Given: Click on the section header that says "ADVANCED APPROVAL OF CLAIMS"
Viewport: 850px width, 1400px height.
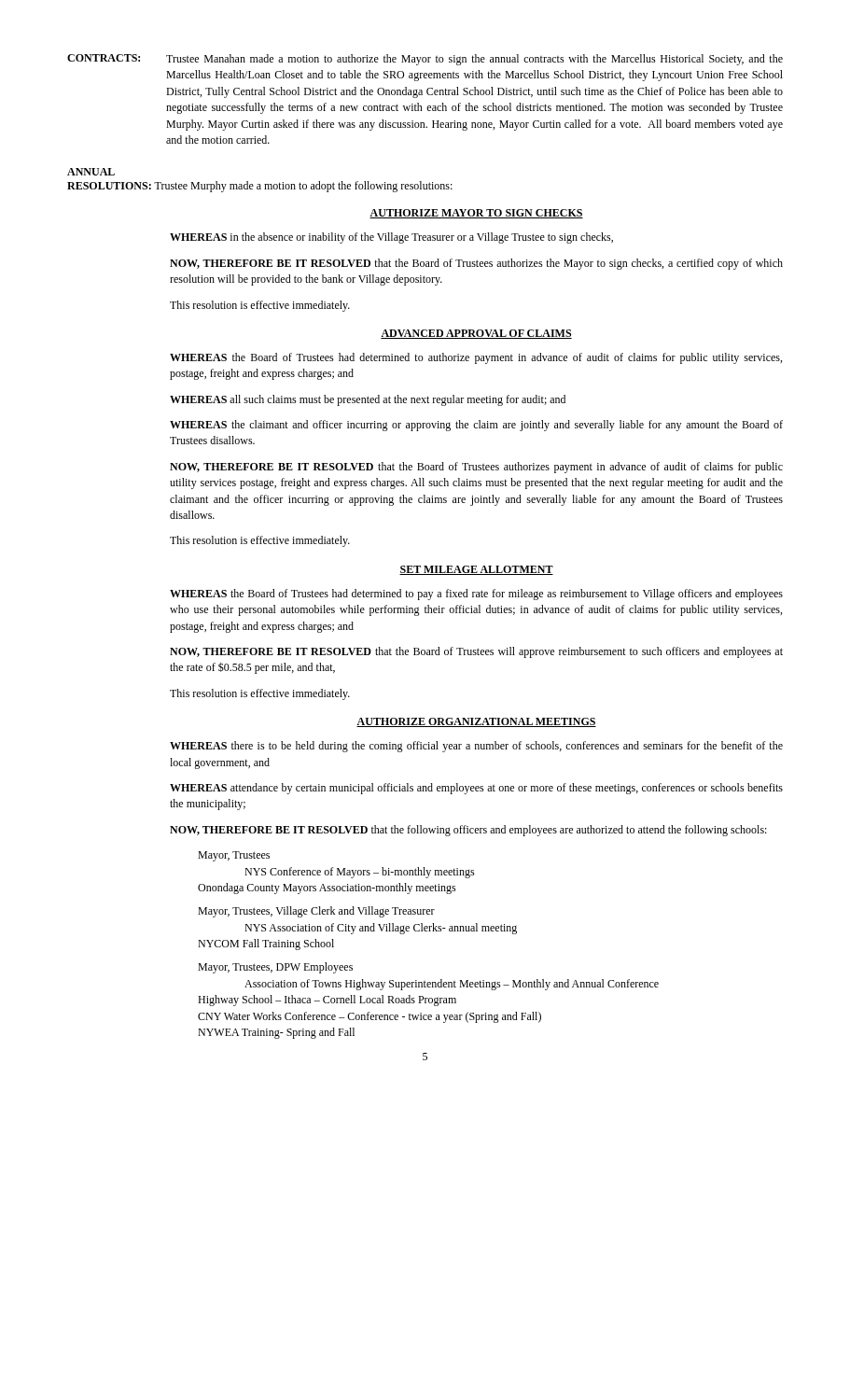Looking at the screenshot, I should coord(476,333).
